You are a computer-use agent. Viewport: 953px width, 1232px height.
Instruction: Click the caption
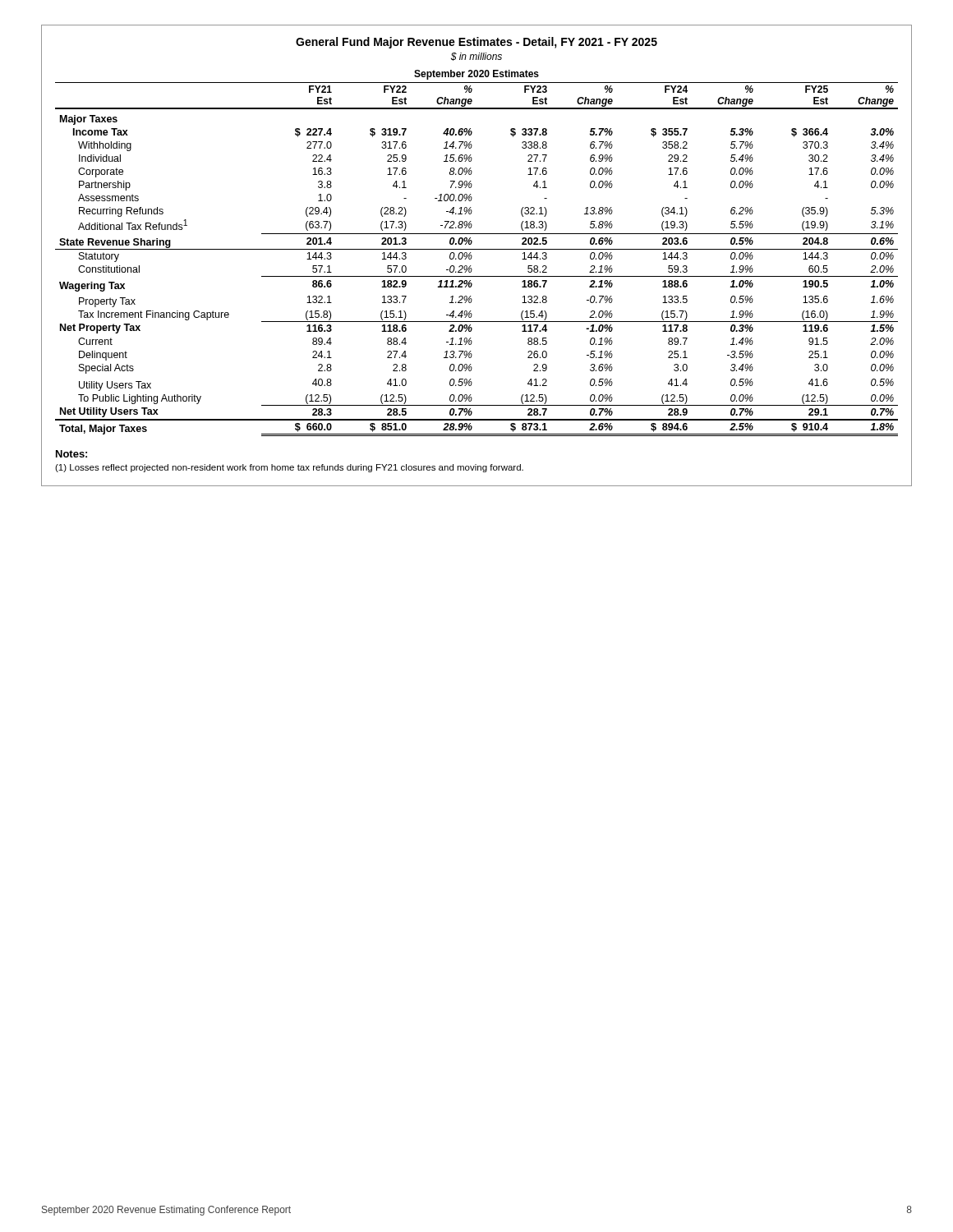tap(476, 57)
